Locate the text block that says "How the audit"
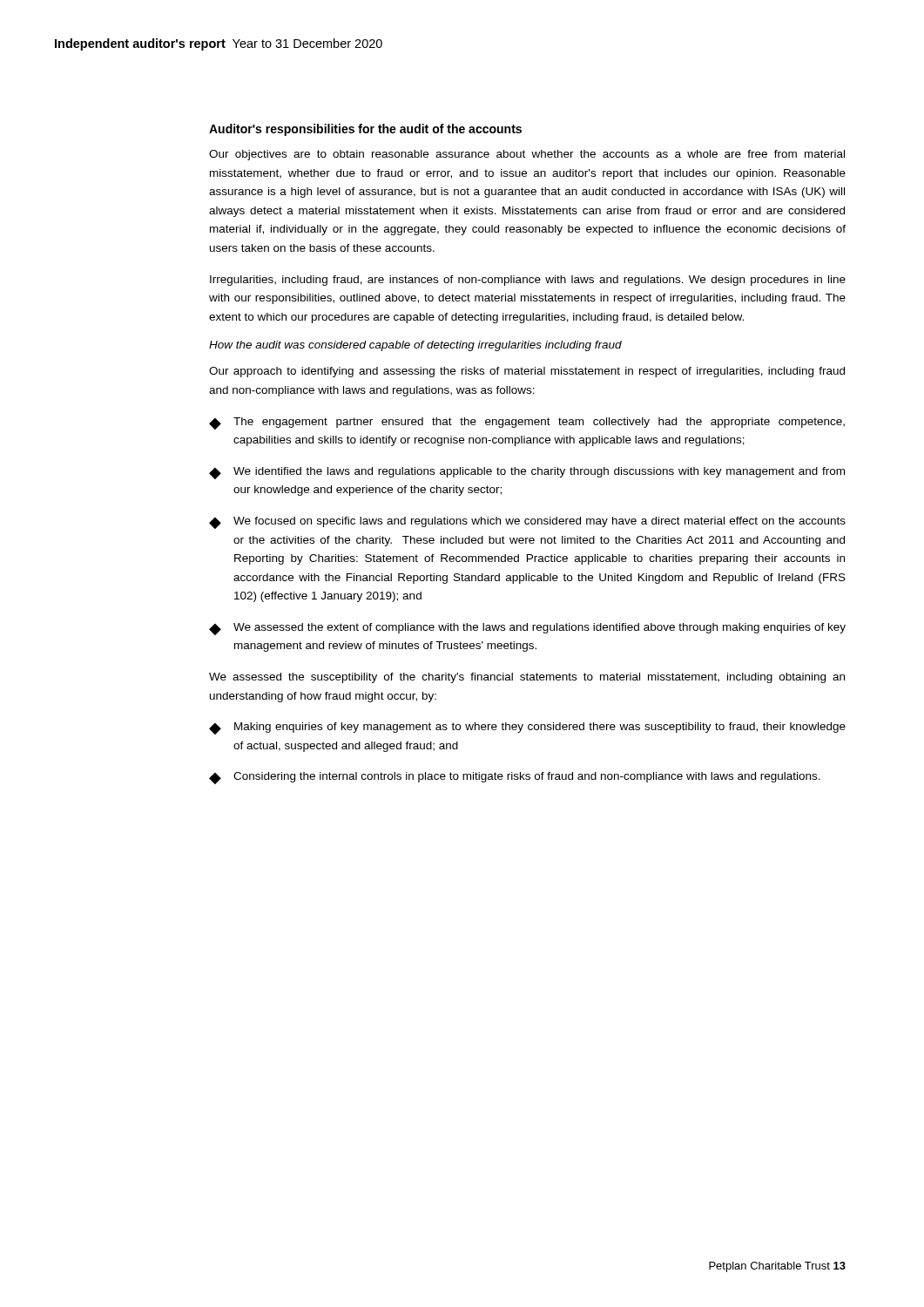 (x=415, y=345)
